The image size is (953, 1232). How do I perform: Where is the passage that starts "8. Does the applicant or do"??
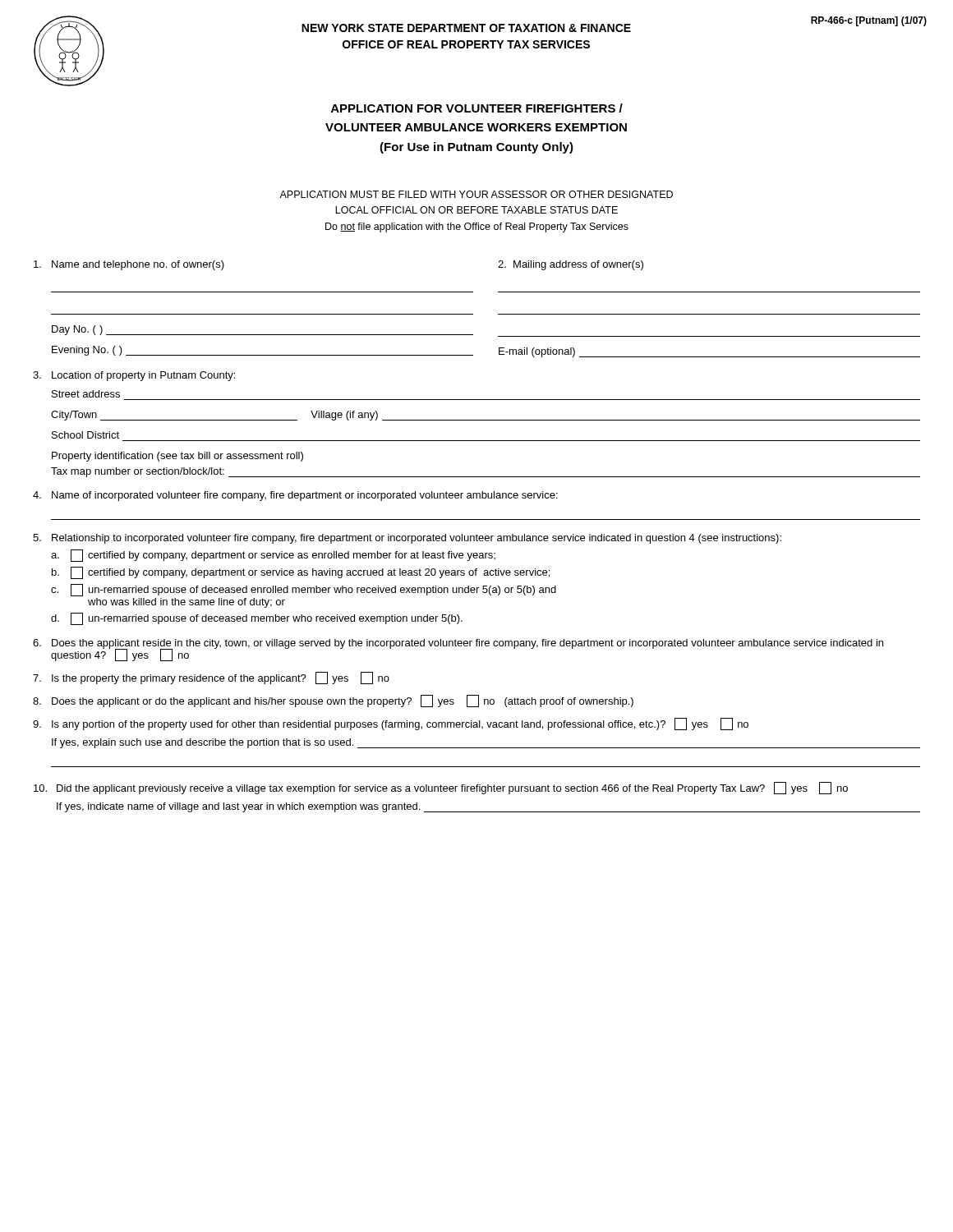476,702
